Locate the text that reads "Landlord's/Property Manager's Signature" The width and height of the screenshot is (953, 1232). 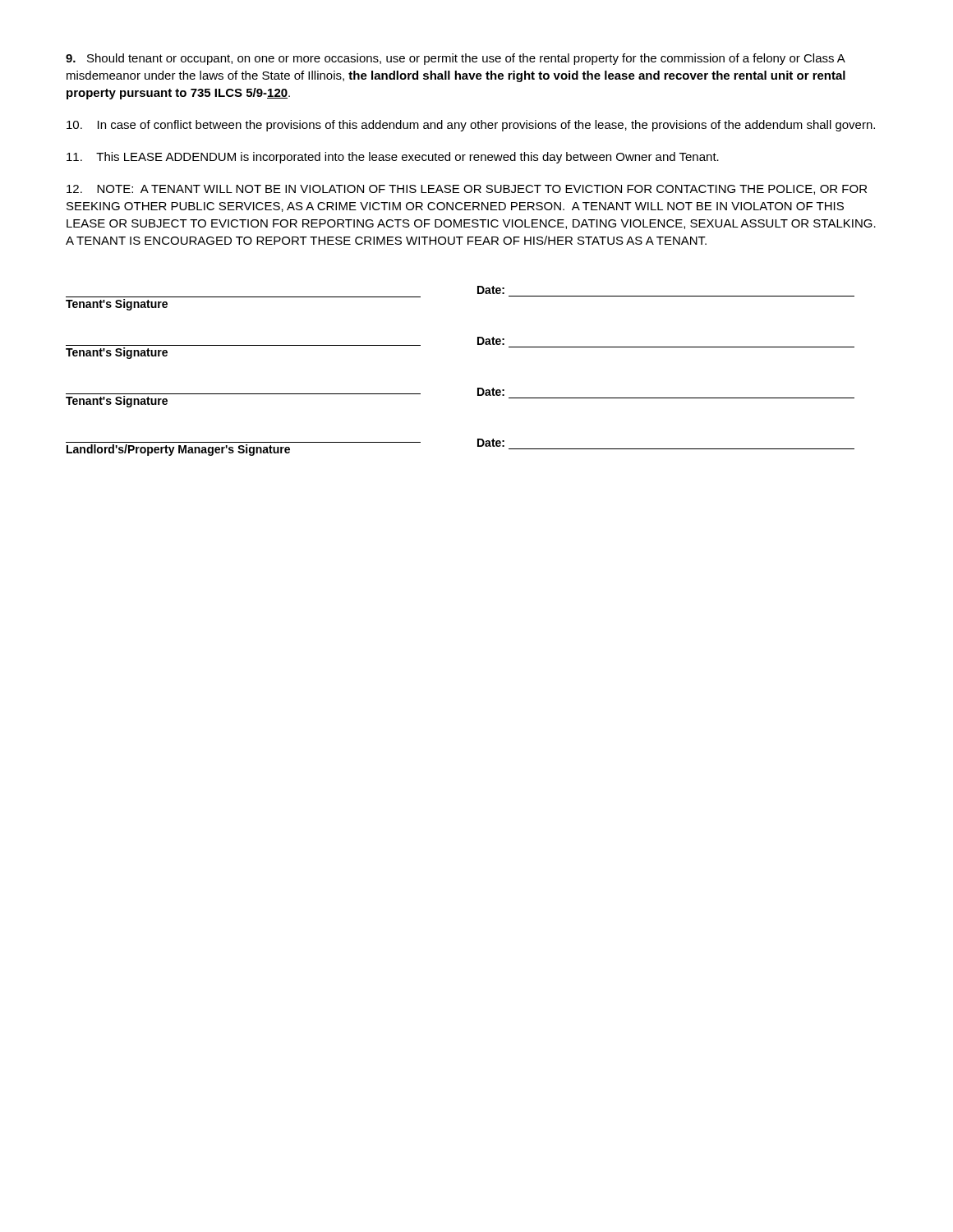point(178,449)
